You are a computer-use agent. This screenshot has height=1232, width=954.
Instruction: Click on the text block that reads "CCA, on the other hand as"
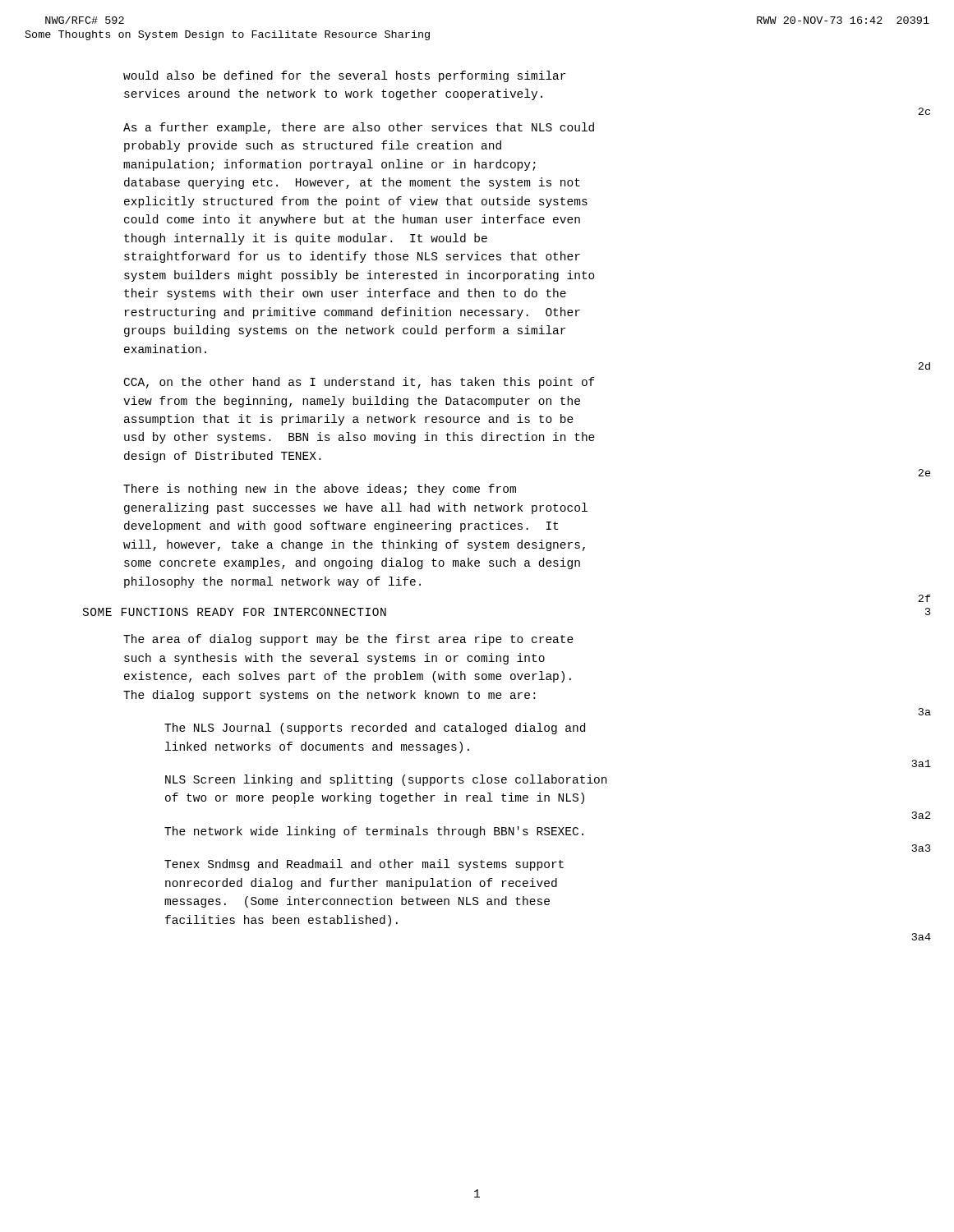(502, 420)
